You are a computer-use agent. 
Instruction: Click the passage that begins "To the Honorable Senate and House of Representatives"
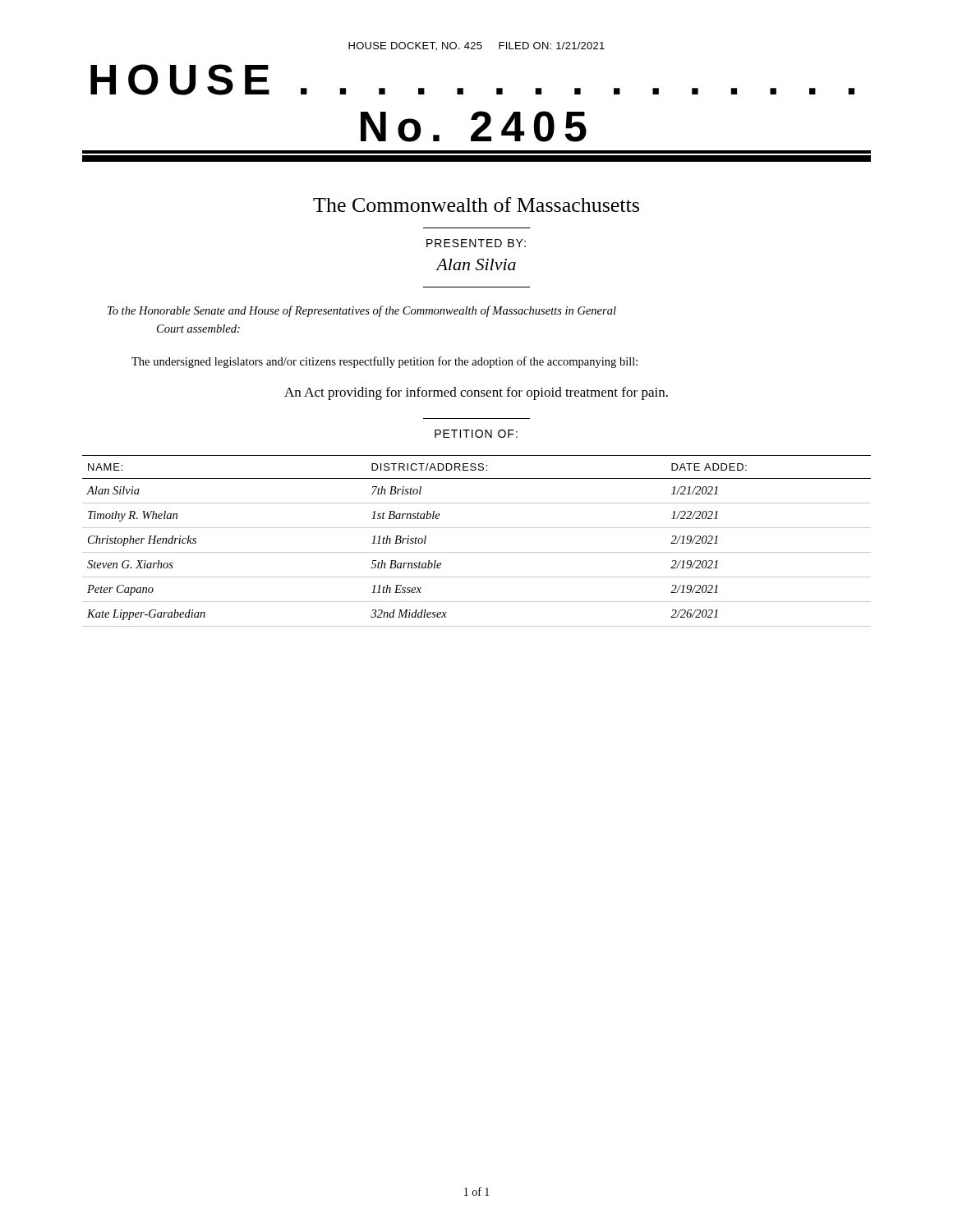pos(489,321)
